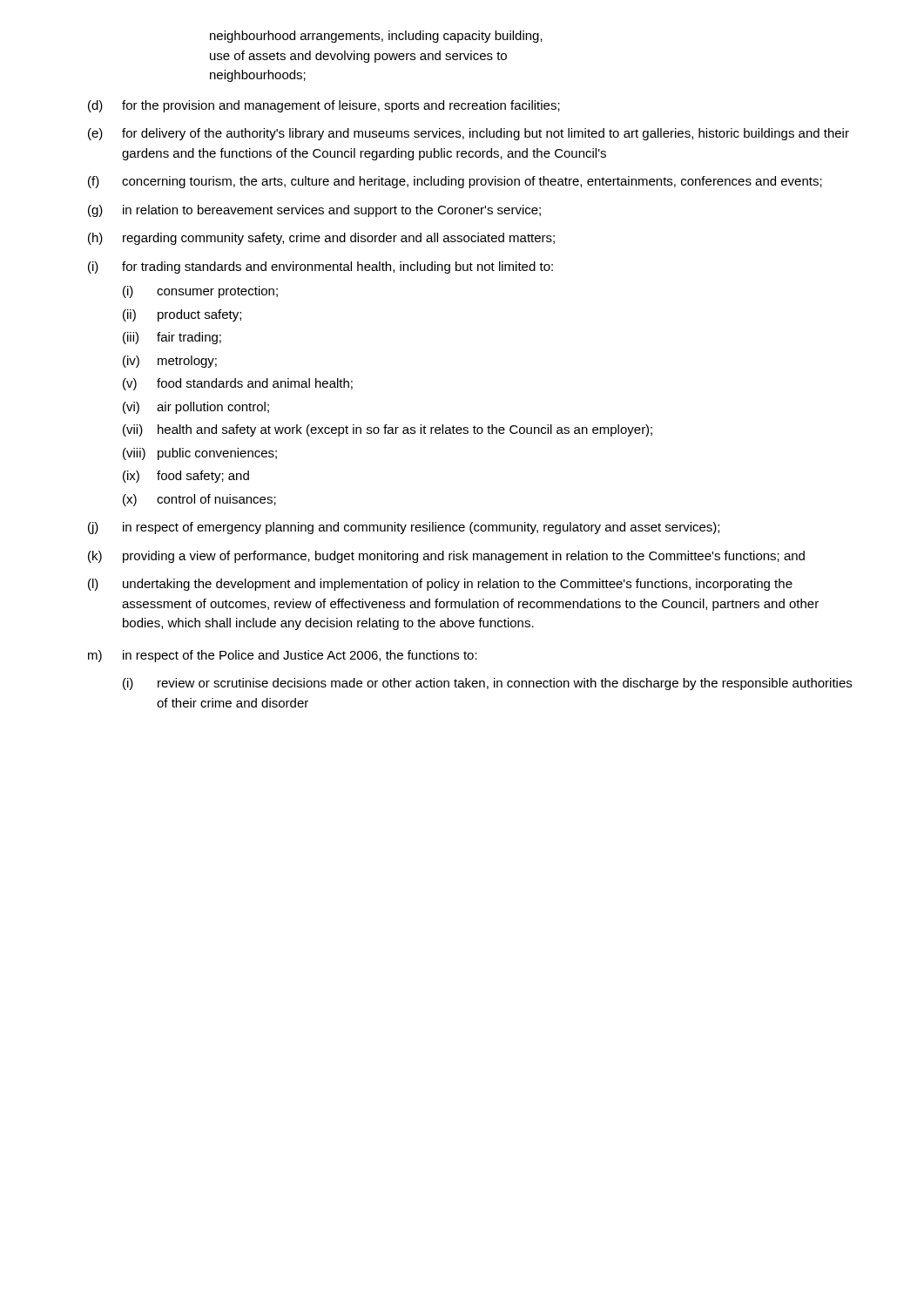Find the list item with the text "(viii) public conveniences;"

(200, 454)
